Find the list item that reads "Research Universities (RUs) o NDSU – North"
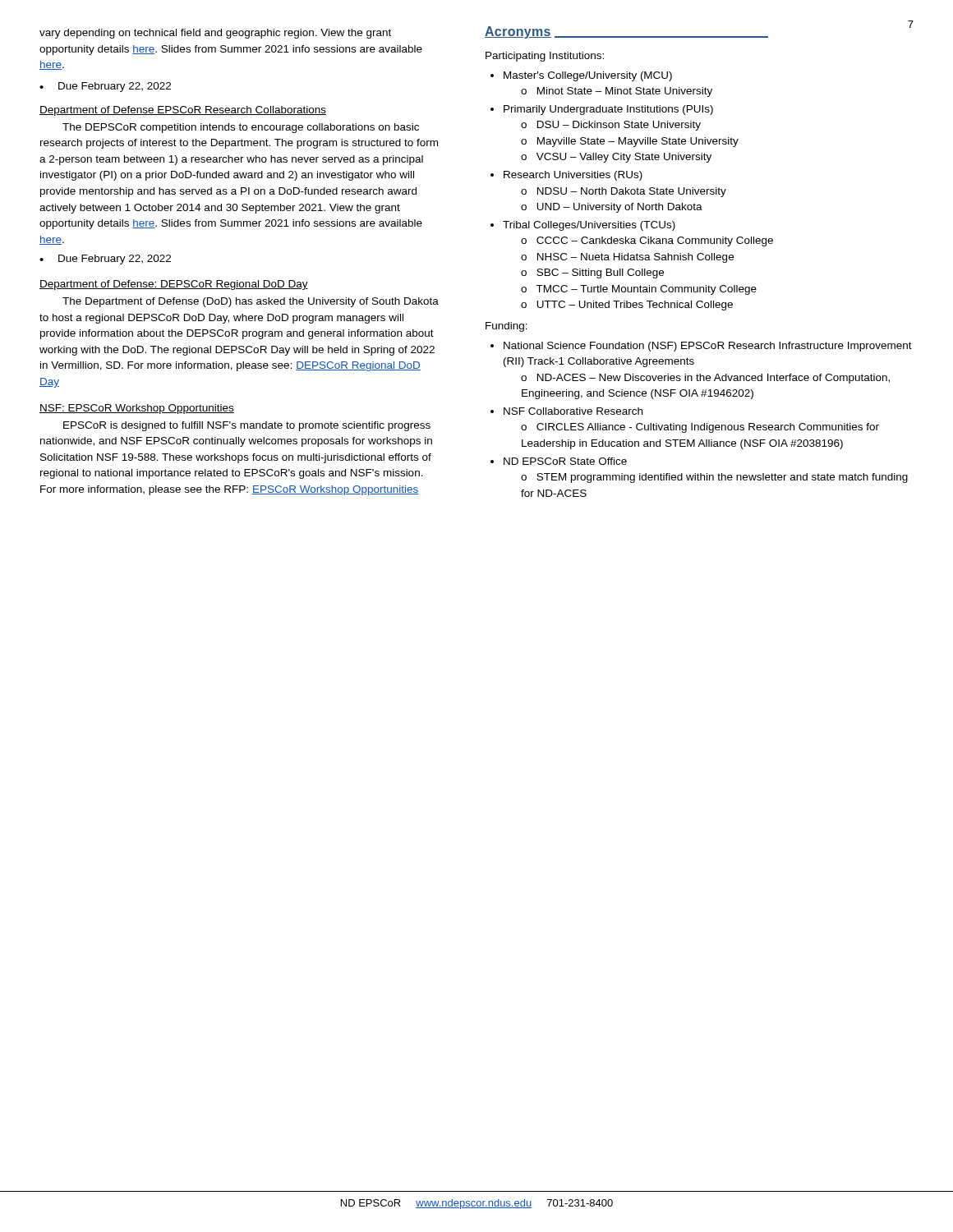 pyautogui.click(x=698, y=191)
